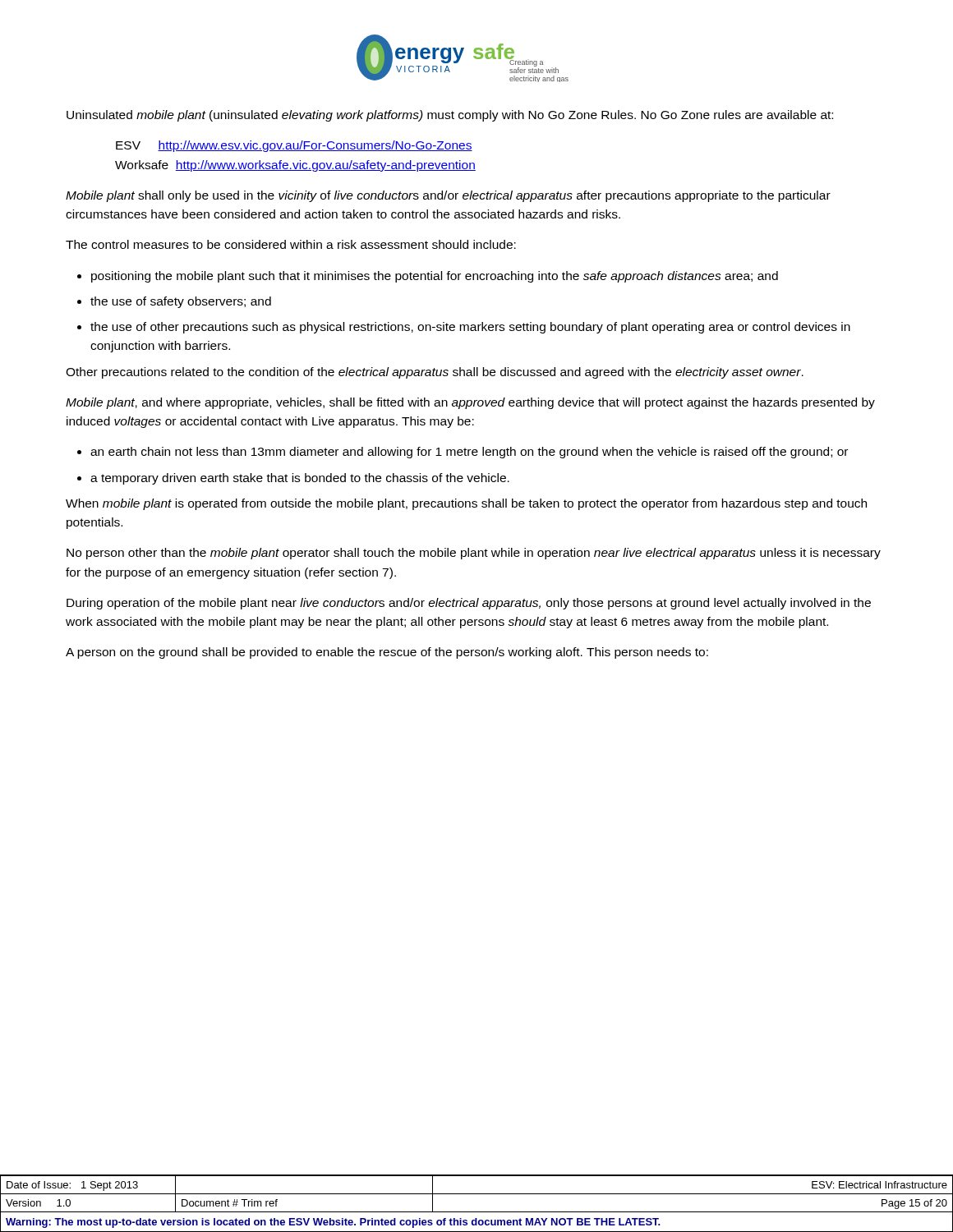Select the text block starting "The control measures to be considered within a"
Image resolution: width=953 pixels, height=1232 pixels.
click(291, 245)
